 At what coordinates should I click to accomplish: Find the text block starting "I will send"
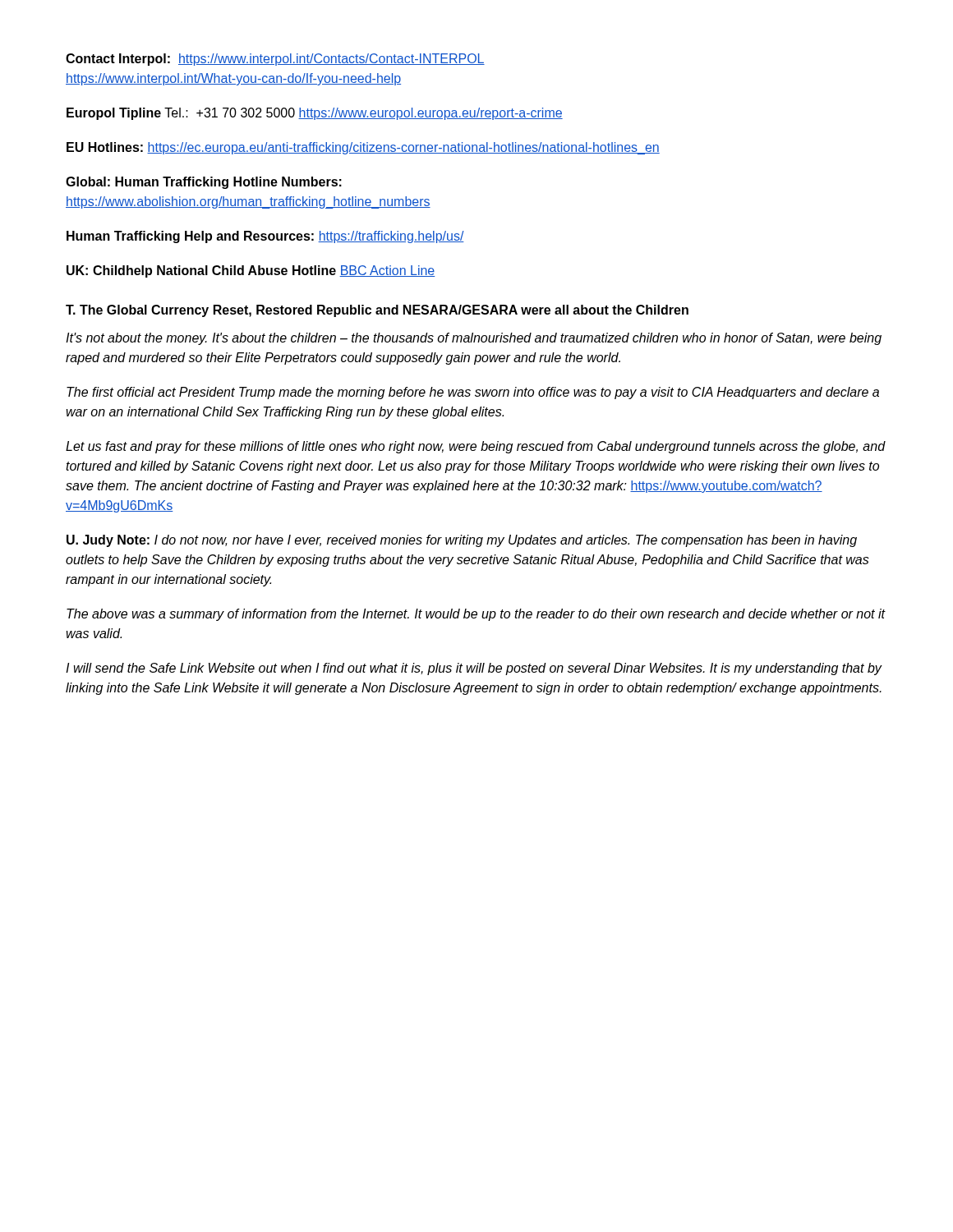474,678
